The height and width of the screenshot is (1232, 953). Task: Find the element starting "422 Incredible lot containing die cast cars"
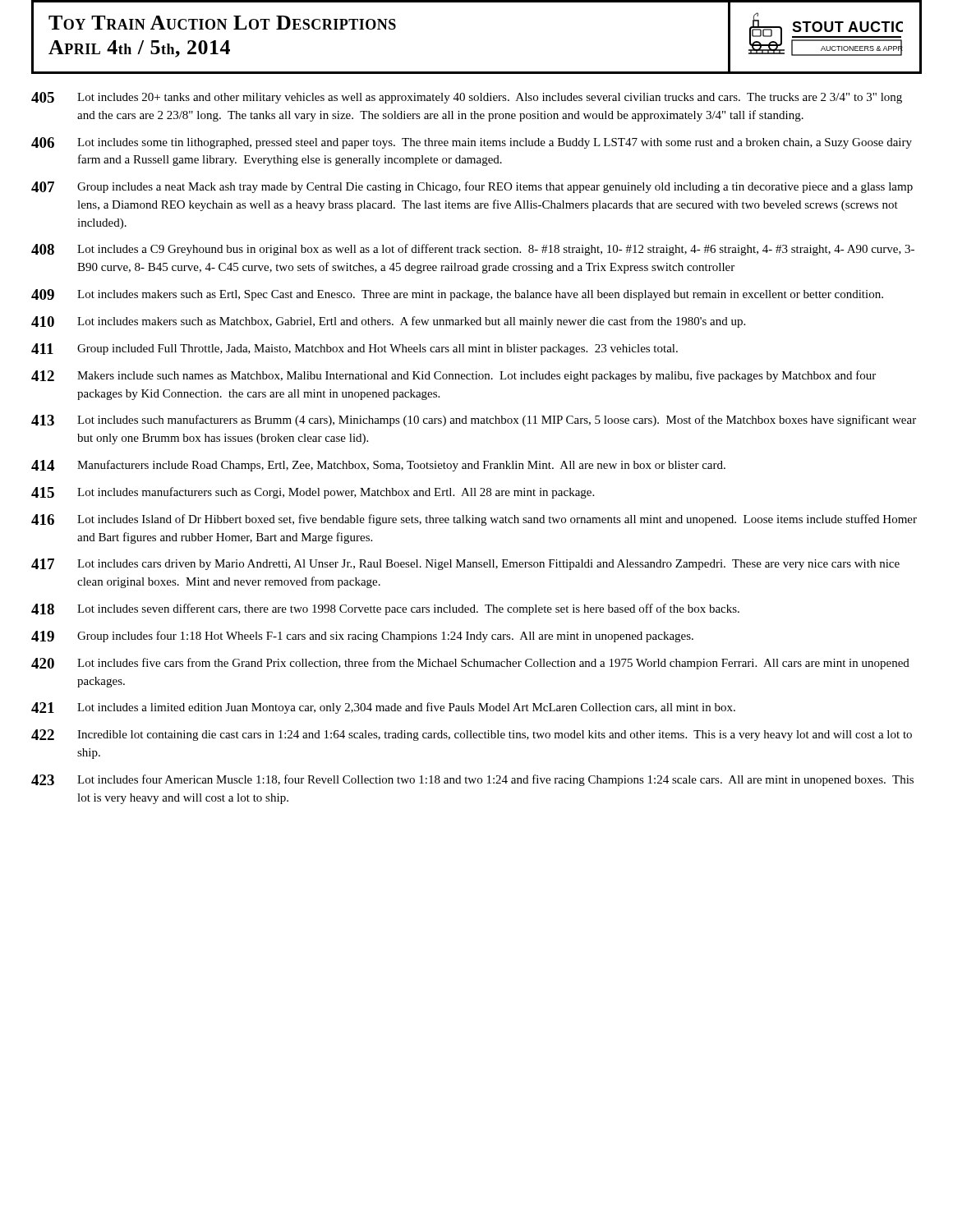pos(476,744)
